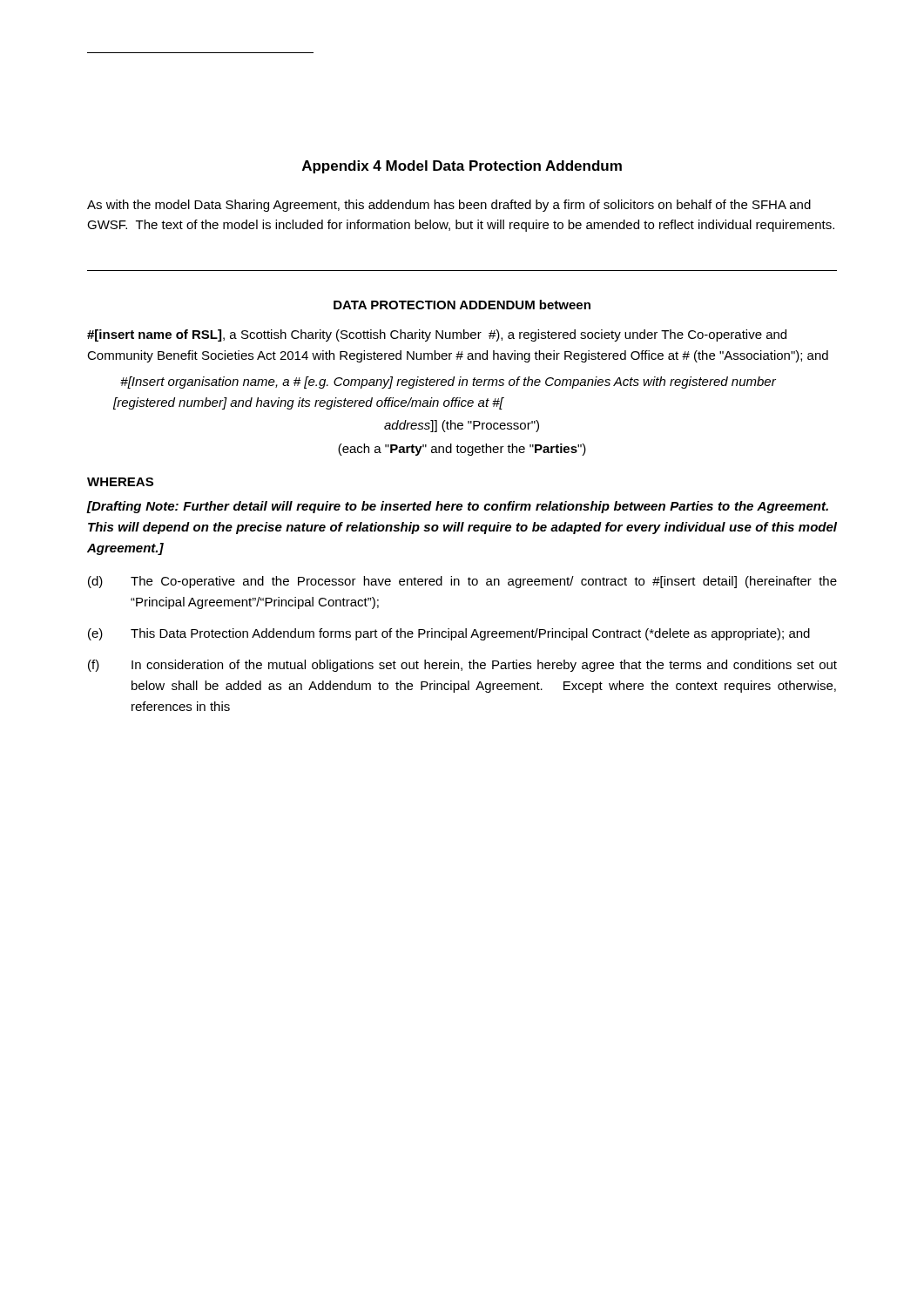Find the text block that says "[insert name of RSL],"
The width and height of the screenshot is (924, 1307).
[x=458, y=344]
